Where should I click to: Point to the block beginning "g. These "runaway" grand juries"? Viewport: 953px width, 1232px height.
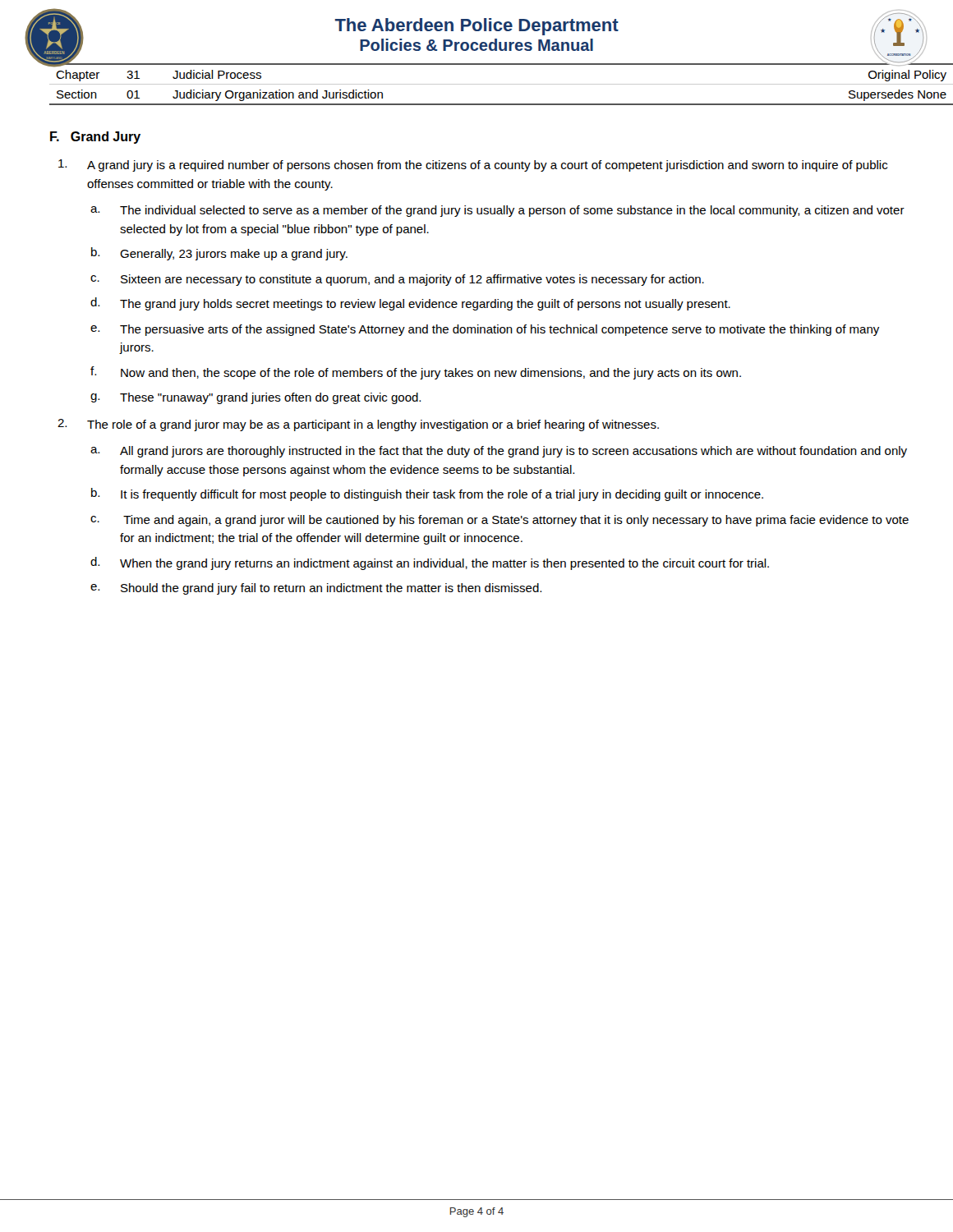tap(256, 398)
